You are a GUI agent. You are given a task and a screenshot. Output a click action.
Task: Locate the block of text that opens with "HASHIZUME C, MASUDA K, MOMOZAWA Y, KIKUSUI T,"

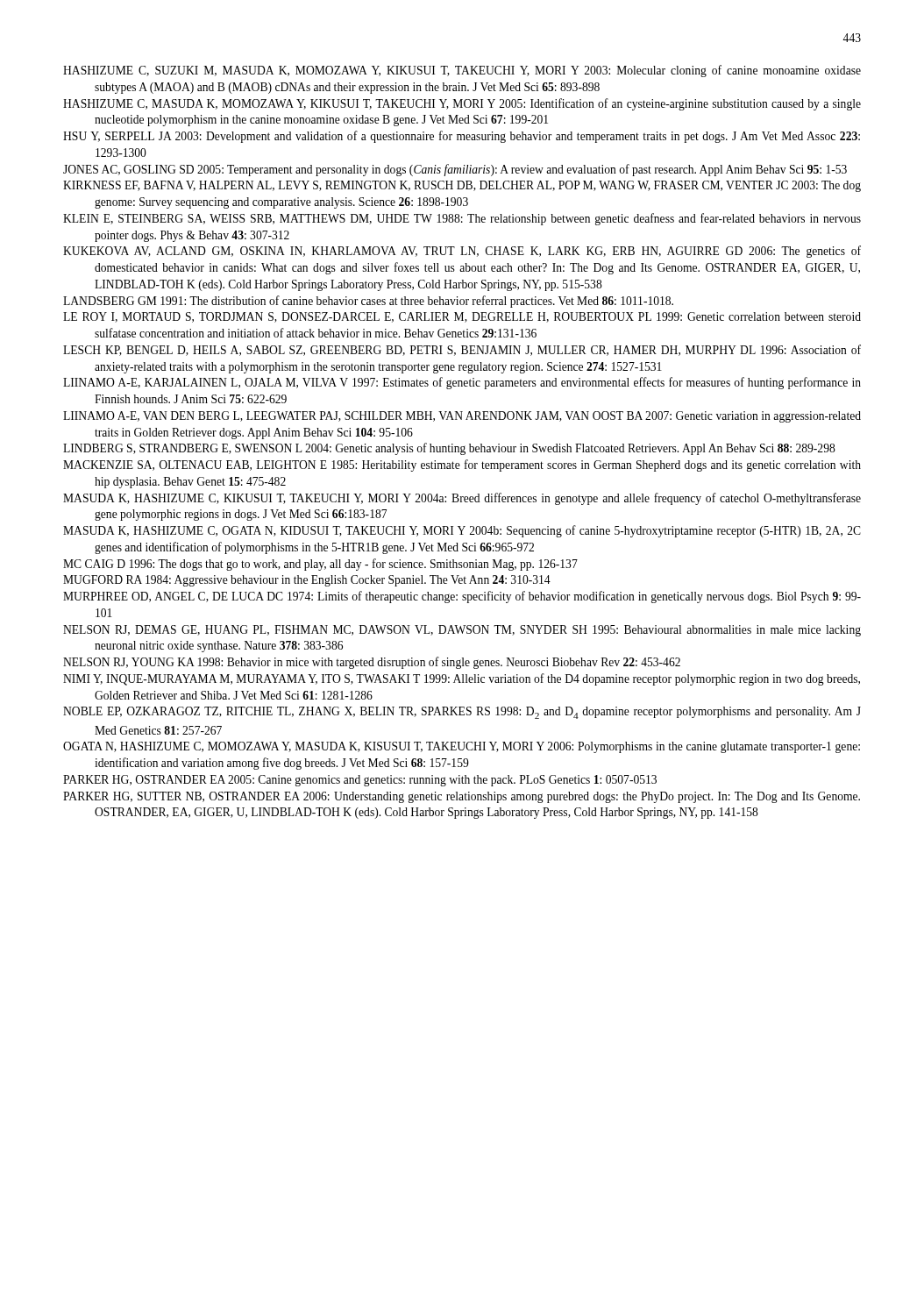tap(462, 112)
